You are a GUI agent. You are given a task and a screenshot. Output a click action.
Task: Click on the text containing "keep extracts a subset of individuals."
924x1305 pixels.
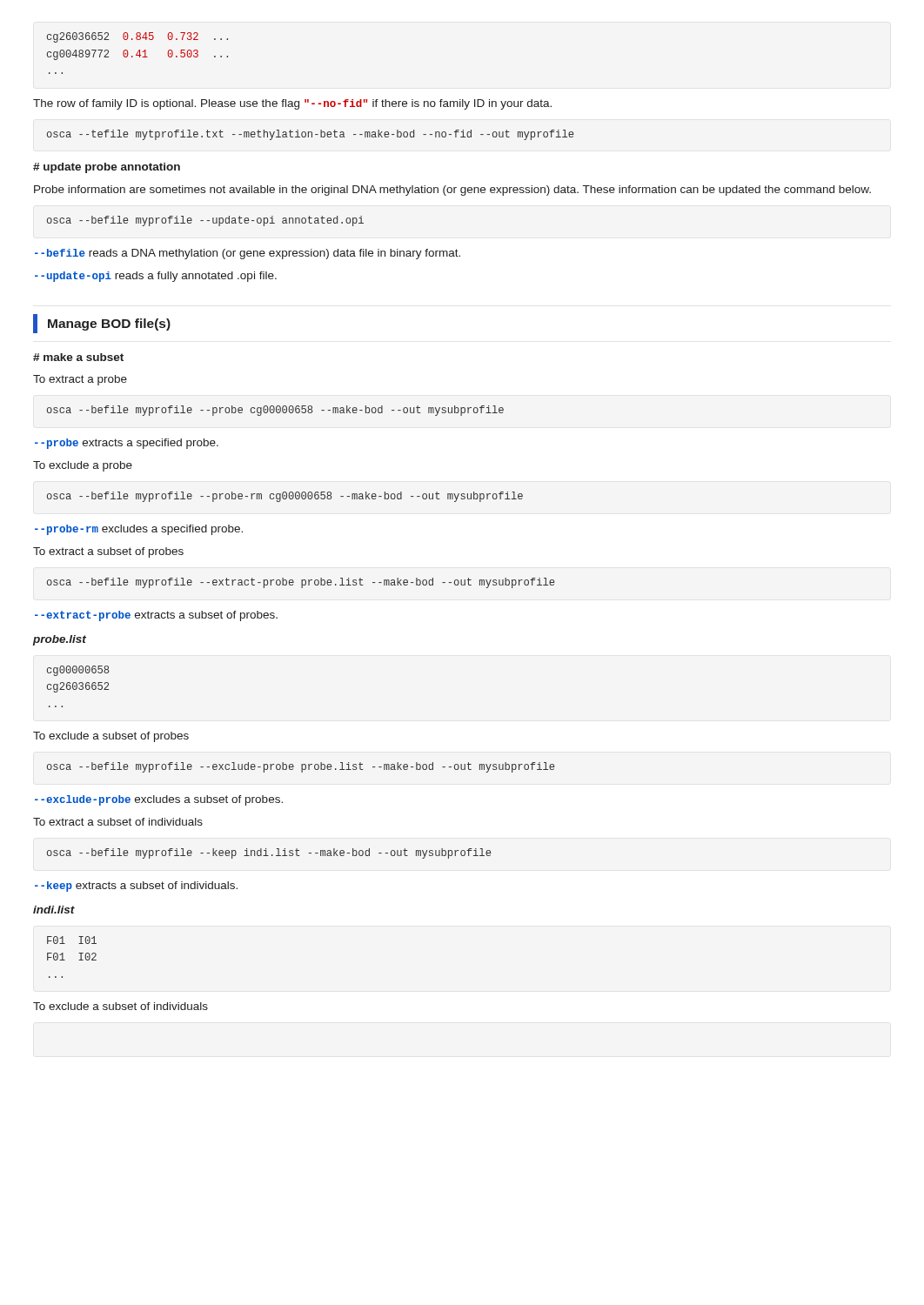[136, 887]
